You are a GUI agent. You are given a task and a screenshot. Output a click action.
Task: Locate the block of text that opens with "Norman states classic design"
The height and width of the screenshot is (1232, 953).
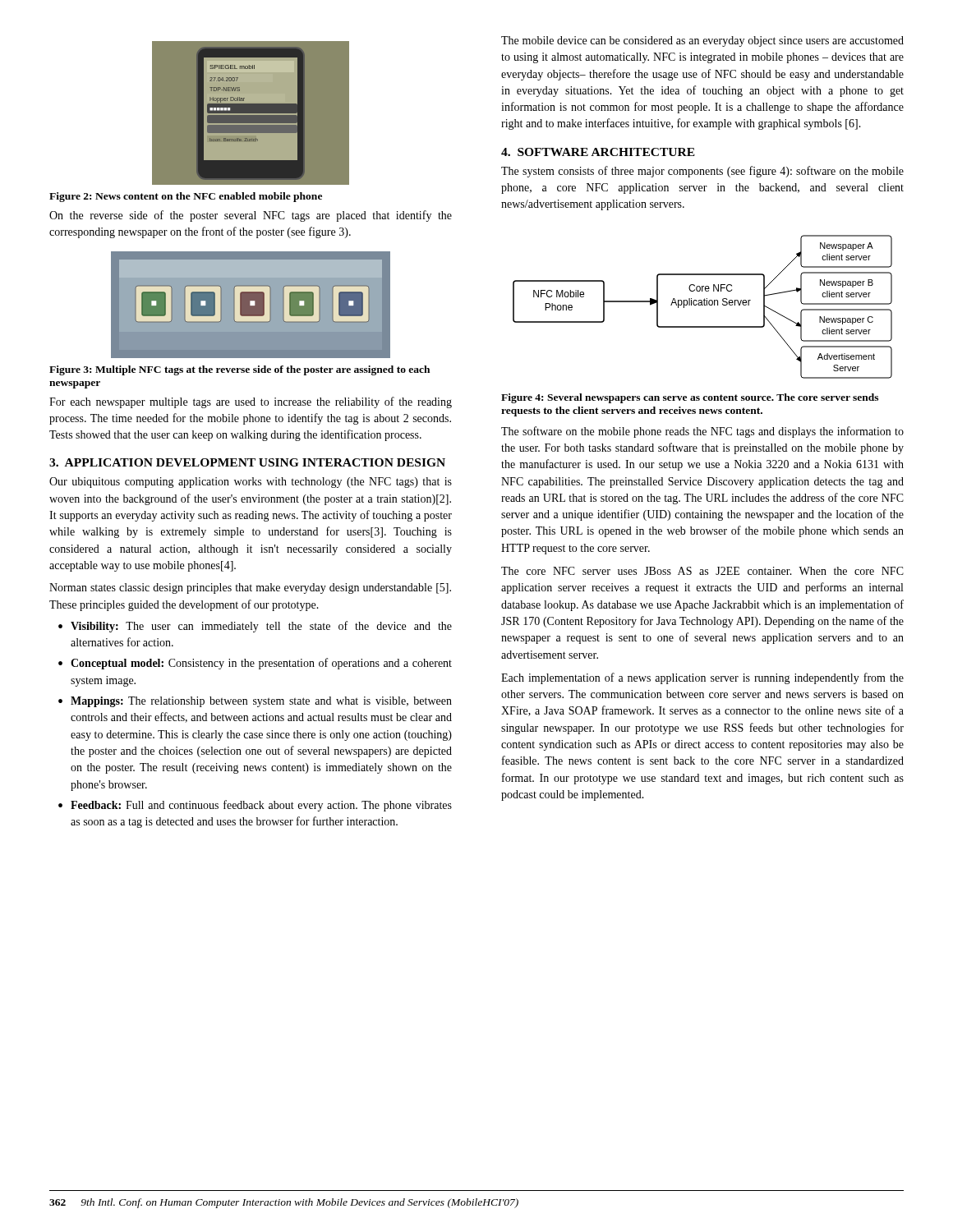(251, 596)
